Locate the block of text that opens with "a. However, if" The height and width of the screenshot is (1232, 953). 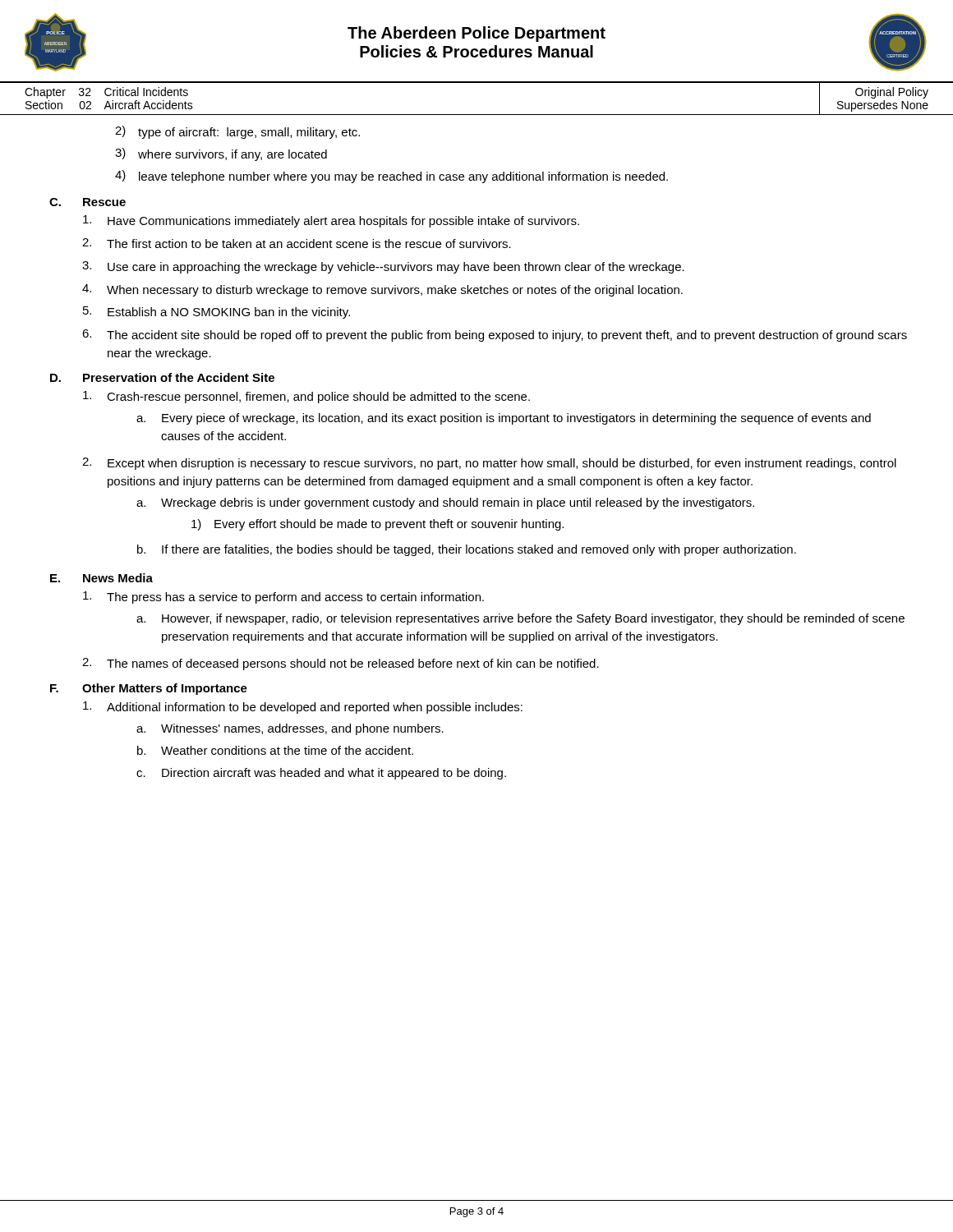click(524, 627)
